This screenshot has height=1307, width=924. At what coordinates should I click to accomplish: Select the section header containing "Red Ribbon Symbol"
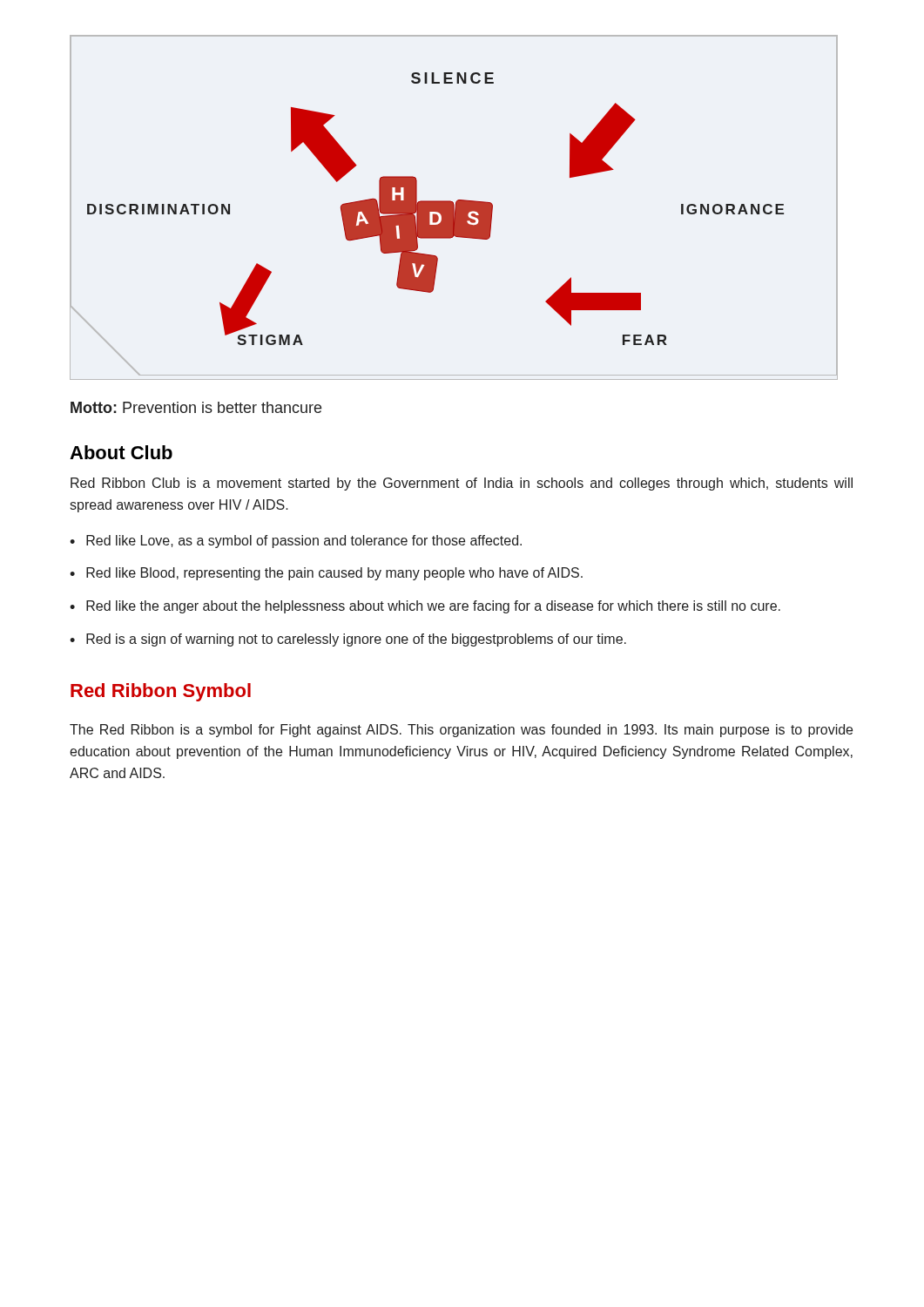pos(161,691)
